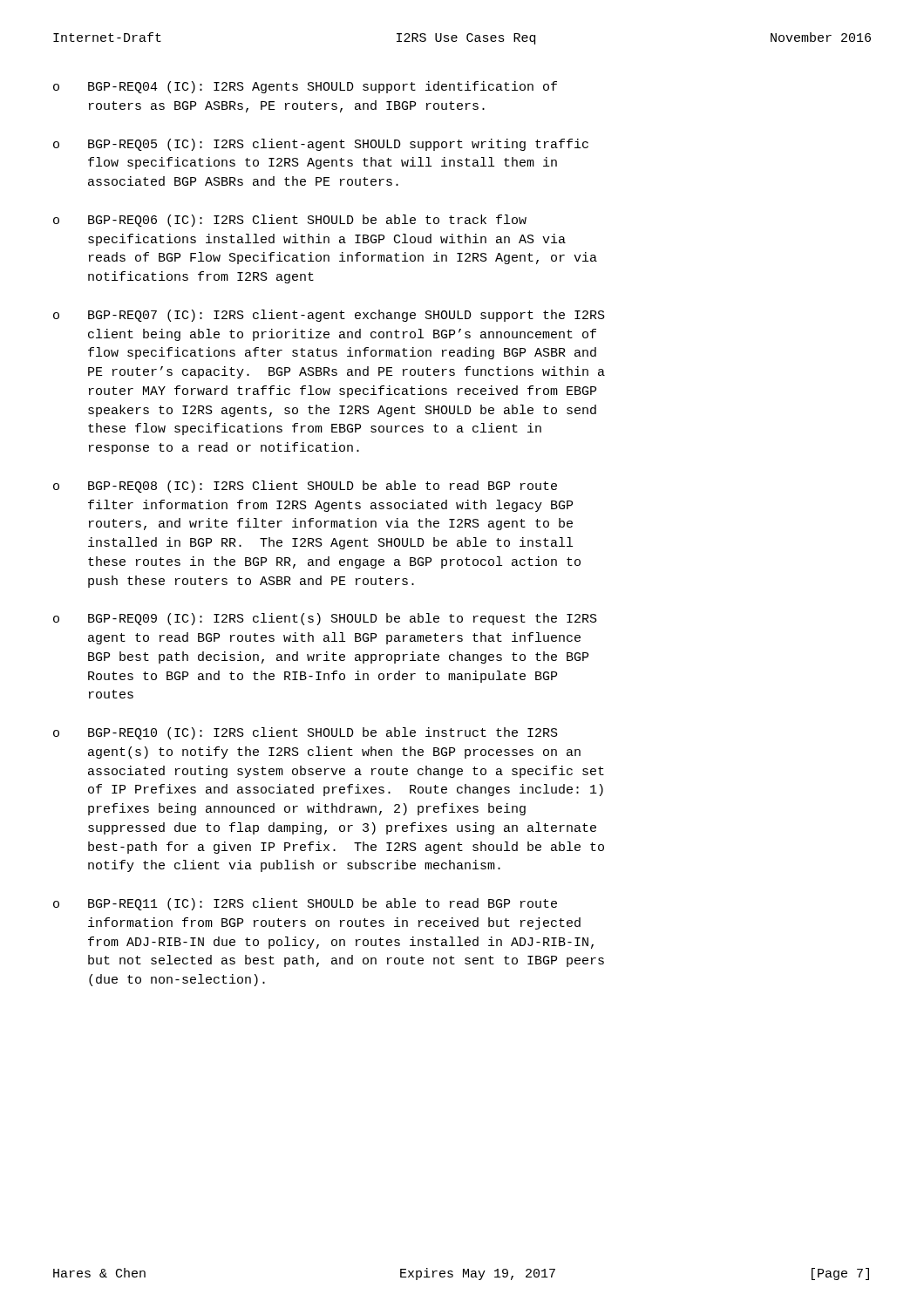Find the block on this page that starts "o BGP-REQ11 (IC): I2RS client SHOULD be able"
Screen dimensions: 1308x924
(x=462, y=943)
